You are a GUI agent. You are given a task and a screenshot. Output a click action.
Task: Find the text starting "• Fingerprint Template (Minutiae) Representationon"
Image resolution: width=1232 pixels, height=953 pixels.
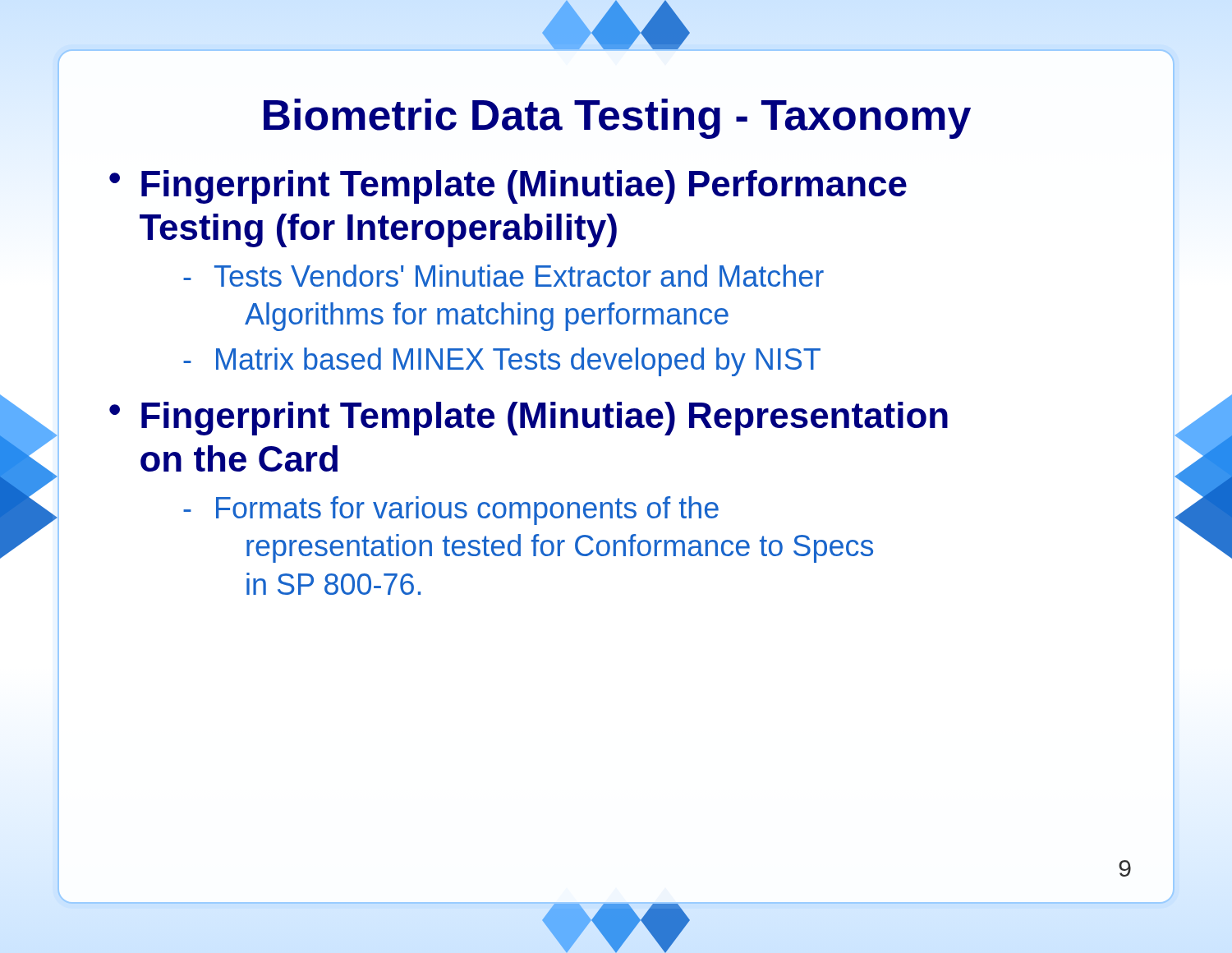click(x=529, y=438)
